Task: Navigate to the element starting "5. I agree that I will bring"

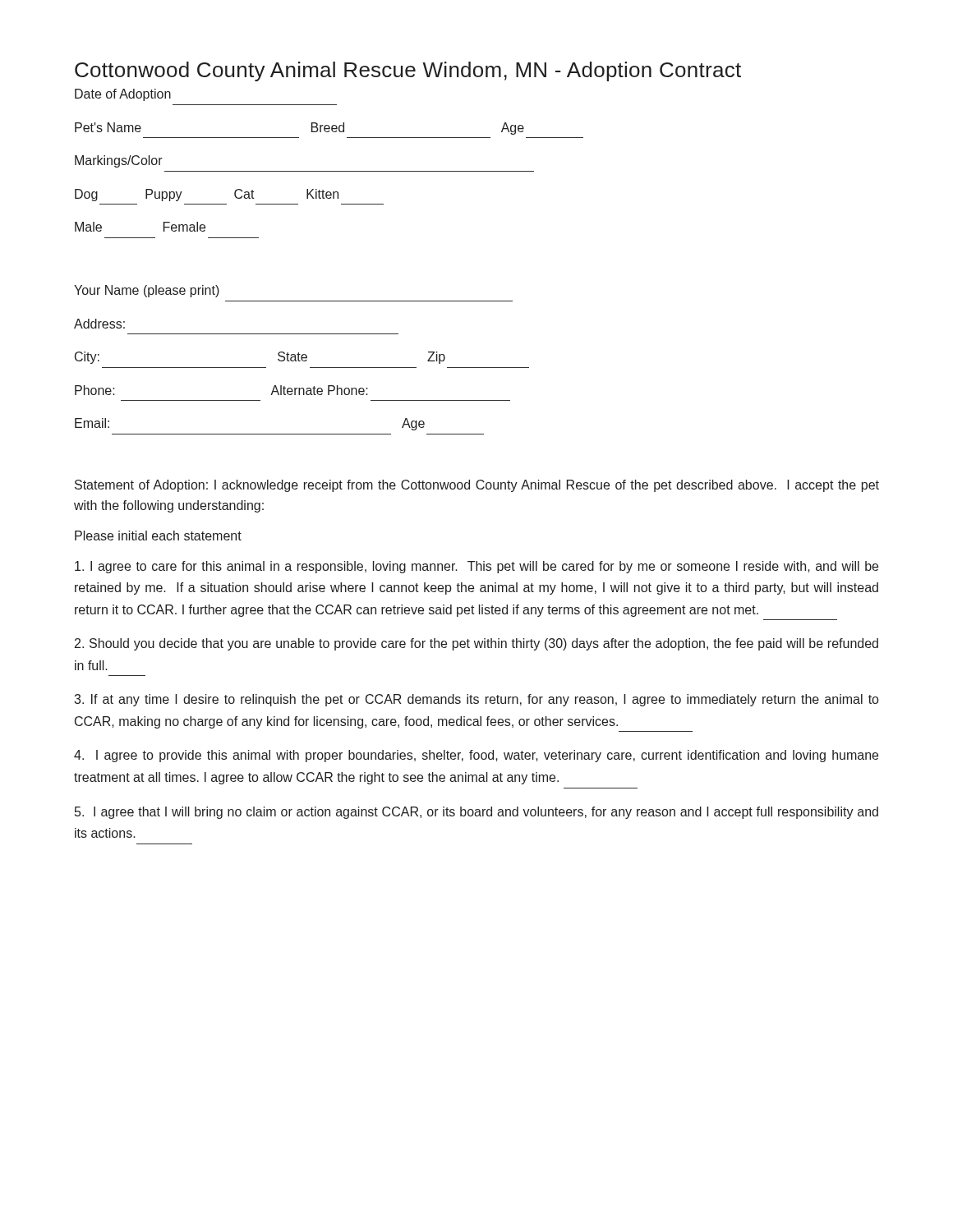Action: click(476, 824)
